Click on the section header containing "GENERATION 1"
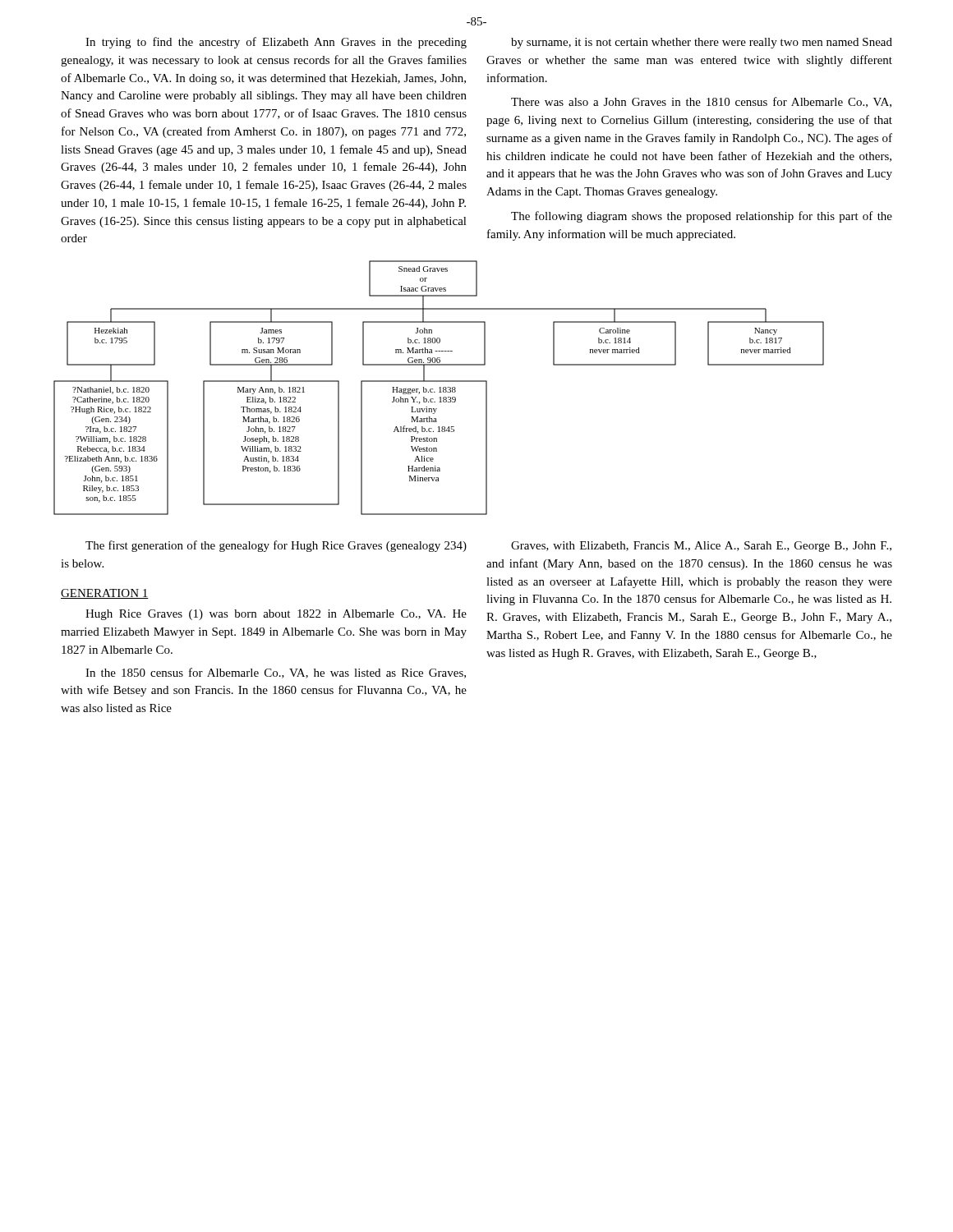Screen dimensions: 1232x953 click(104, 593)
